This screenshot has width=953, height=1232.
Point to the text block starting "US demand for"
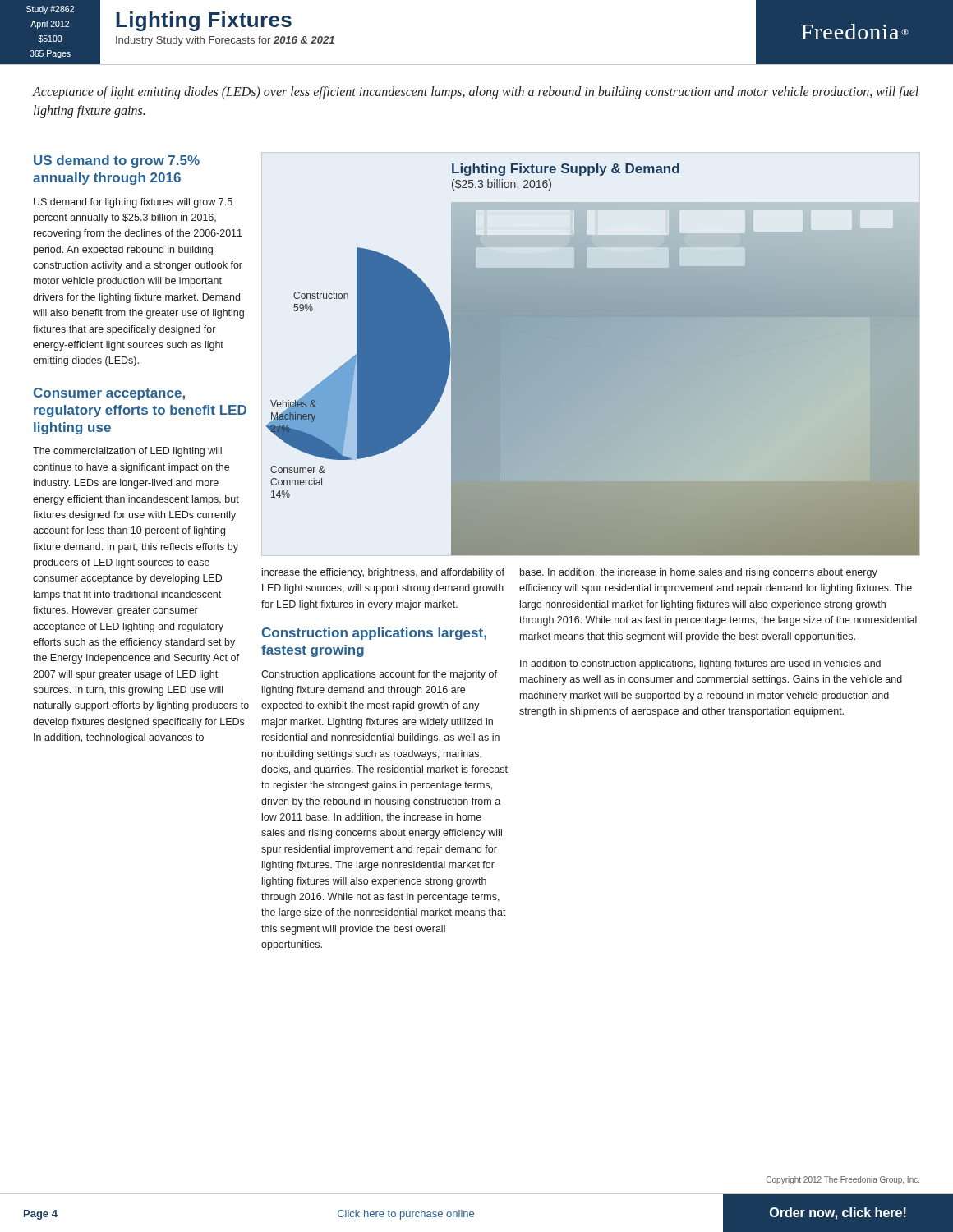[139, 281]
